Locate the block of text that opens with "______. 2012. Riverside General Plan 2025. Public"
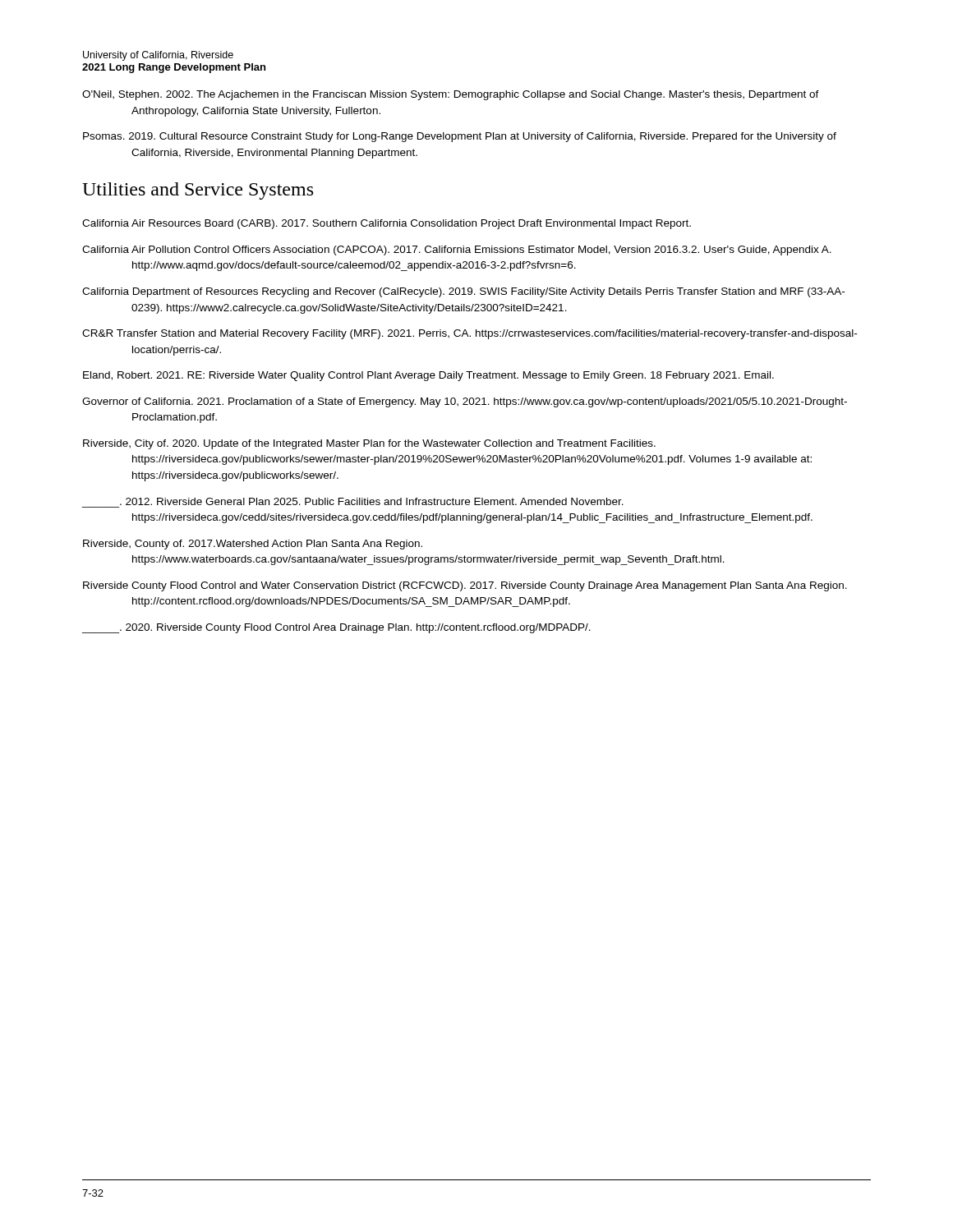 (448, 509)
